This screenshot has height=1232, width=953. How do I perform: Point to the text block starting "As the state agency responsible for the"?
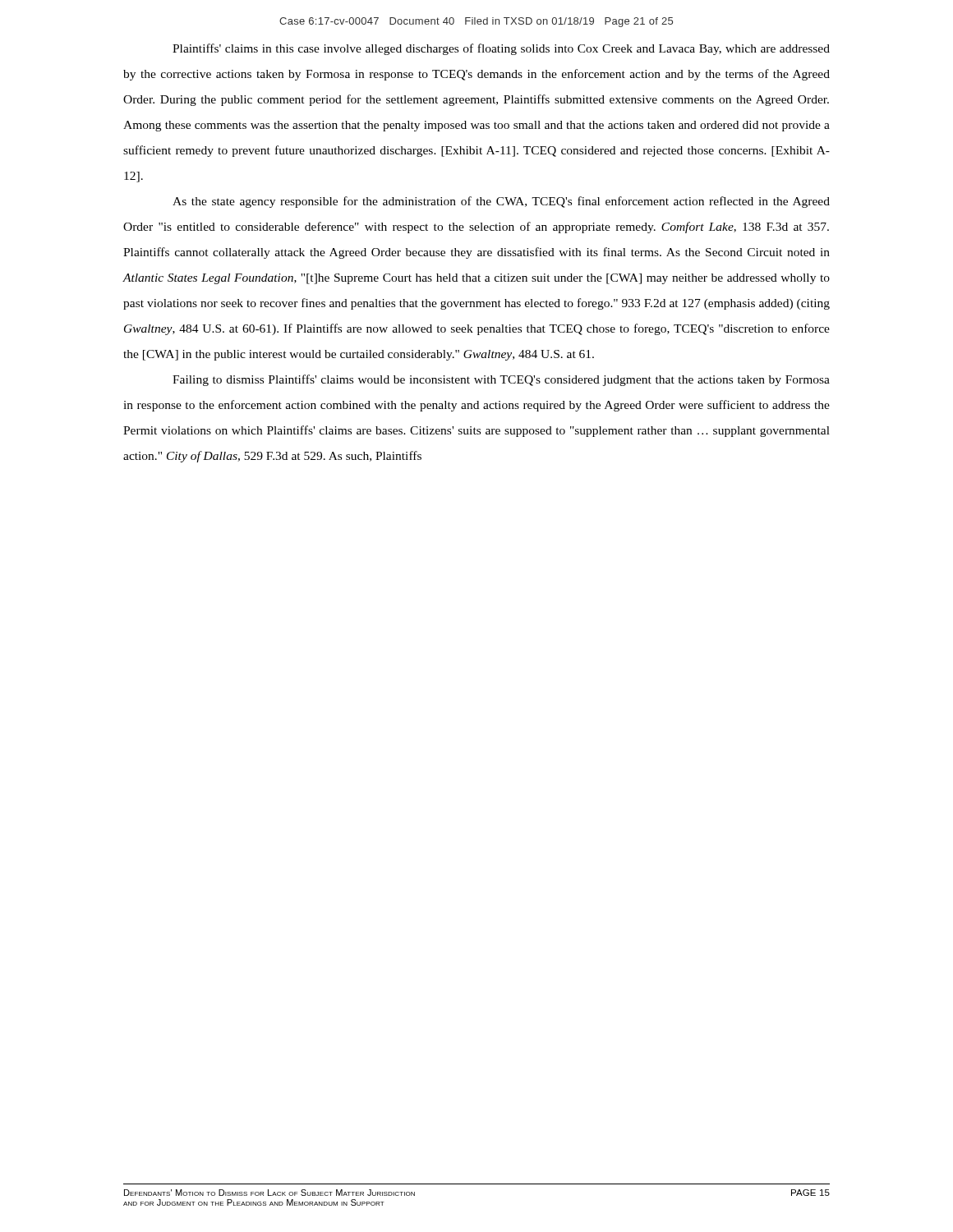coord(476,277)
